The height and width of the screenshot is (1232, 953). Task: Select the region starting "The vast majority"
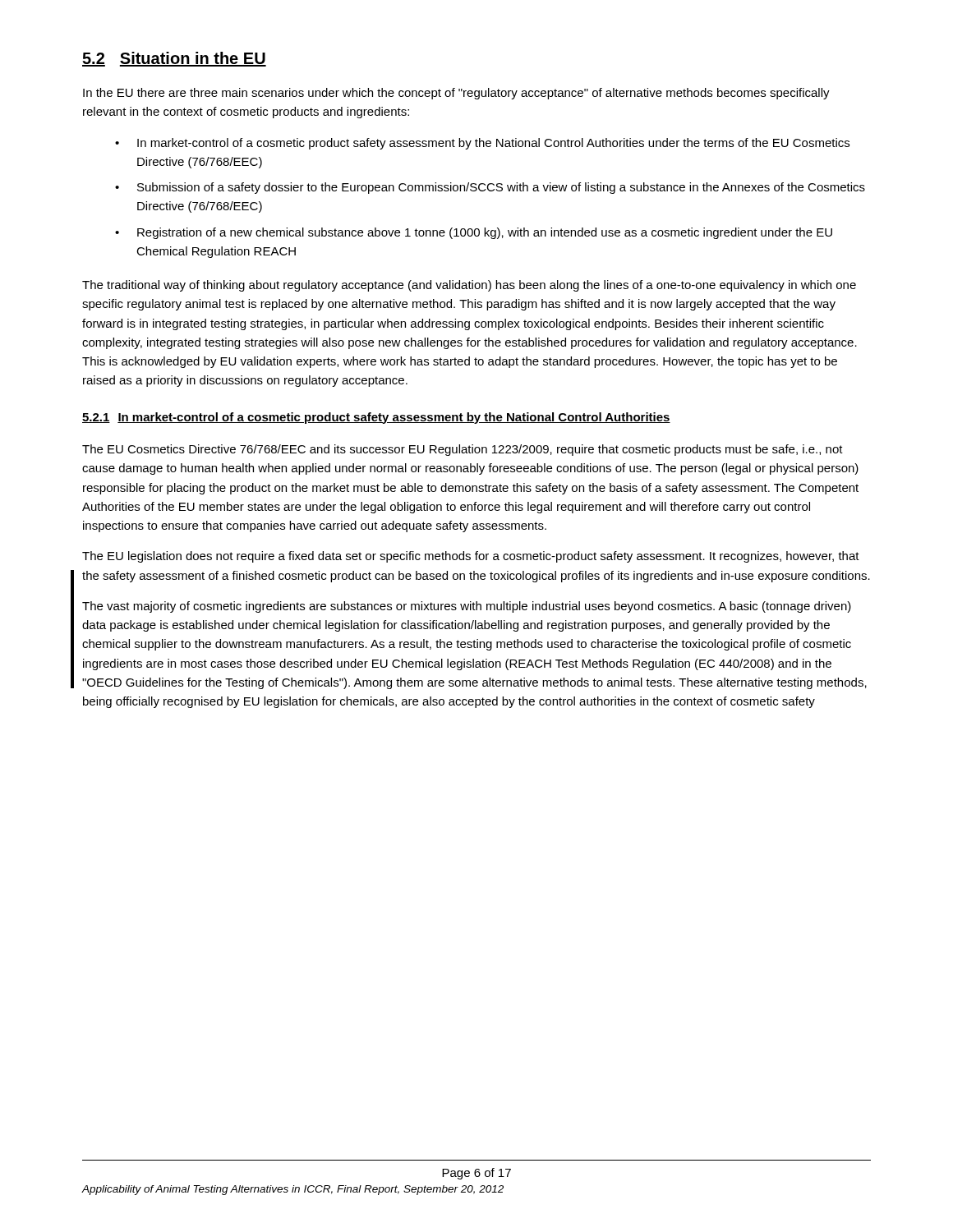[x=475, y=653]
